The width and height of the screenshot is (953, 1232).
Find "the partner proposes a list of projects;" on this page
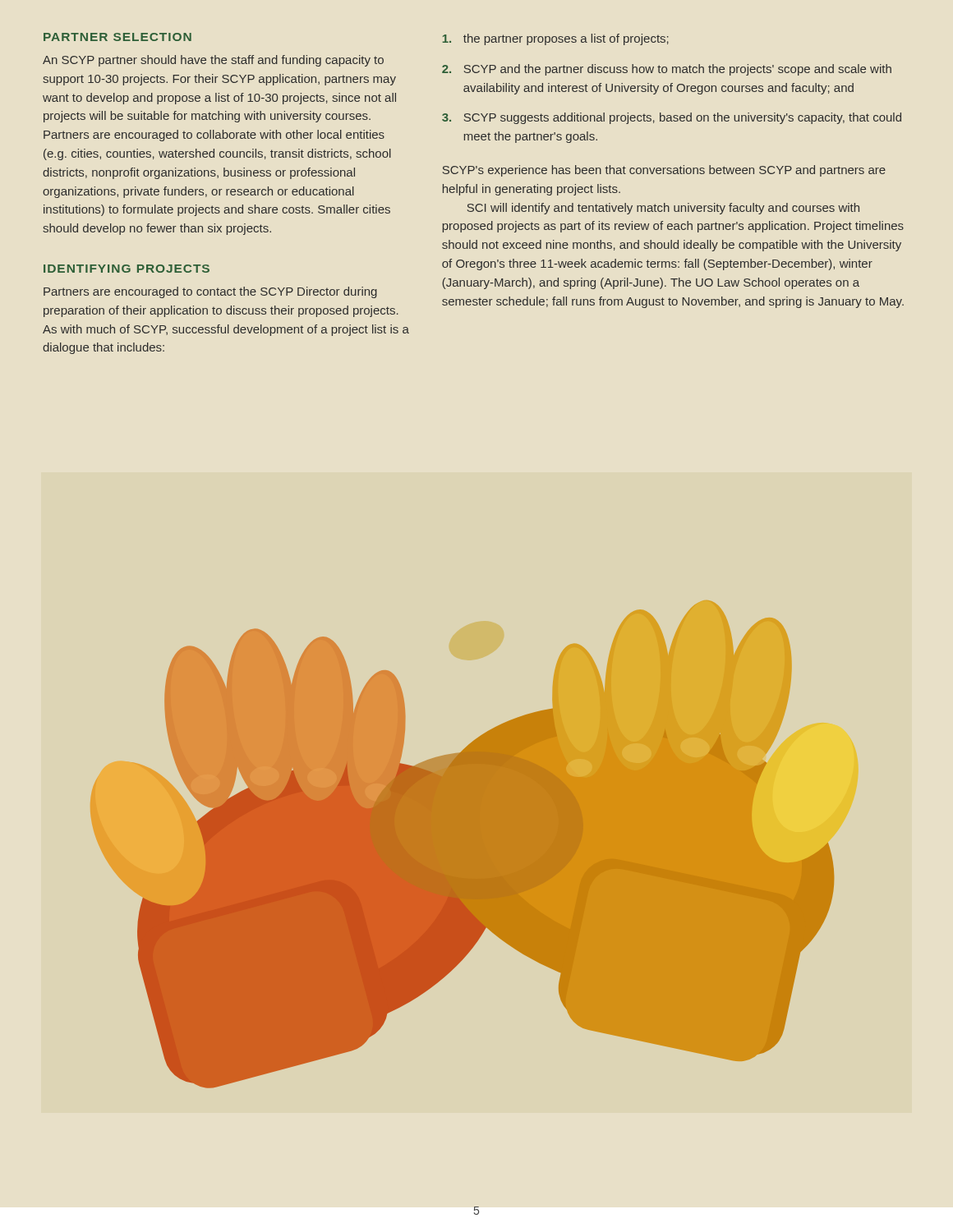[676, 39]
